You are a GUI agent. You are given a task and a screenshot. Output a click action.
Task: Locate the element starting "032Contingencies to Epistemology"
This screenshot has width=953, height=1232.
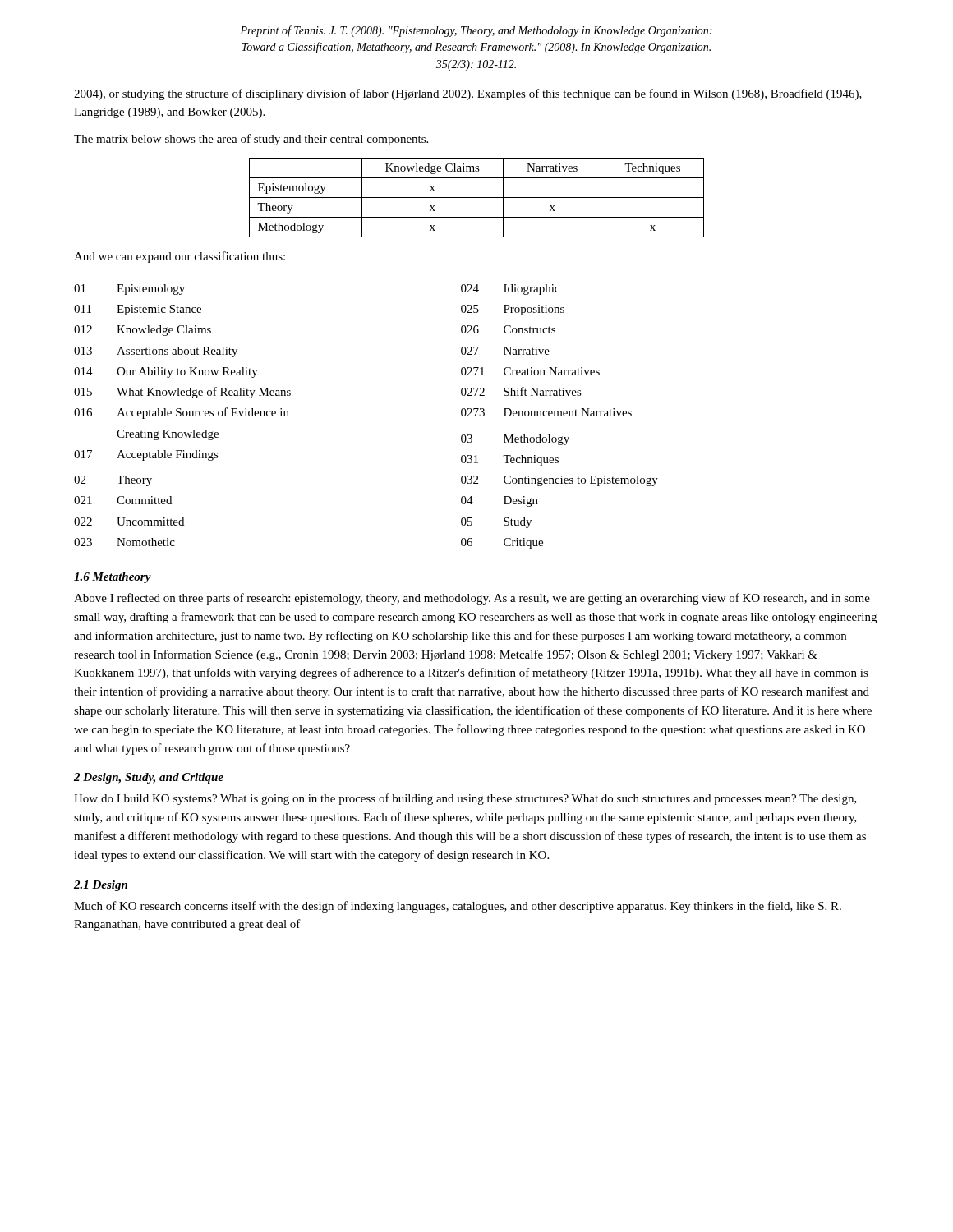coord(559,480)
